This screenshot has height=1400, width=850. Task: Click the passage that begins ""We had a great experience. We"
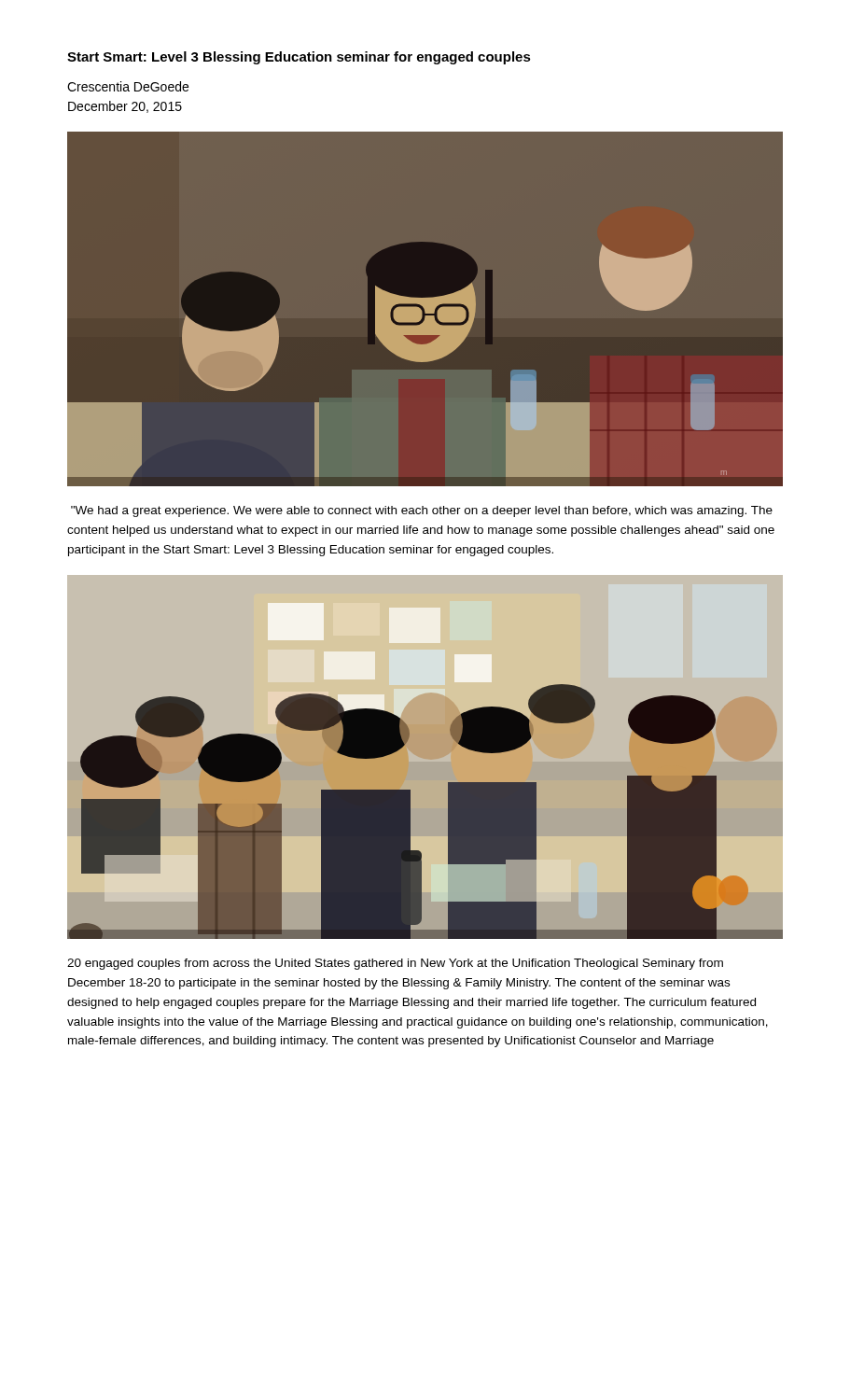point(421,530)
